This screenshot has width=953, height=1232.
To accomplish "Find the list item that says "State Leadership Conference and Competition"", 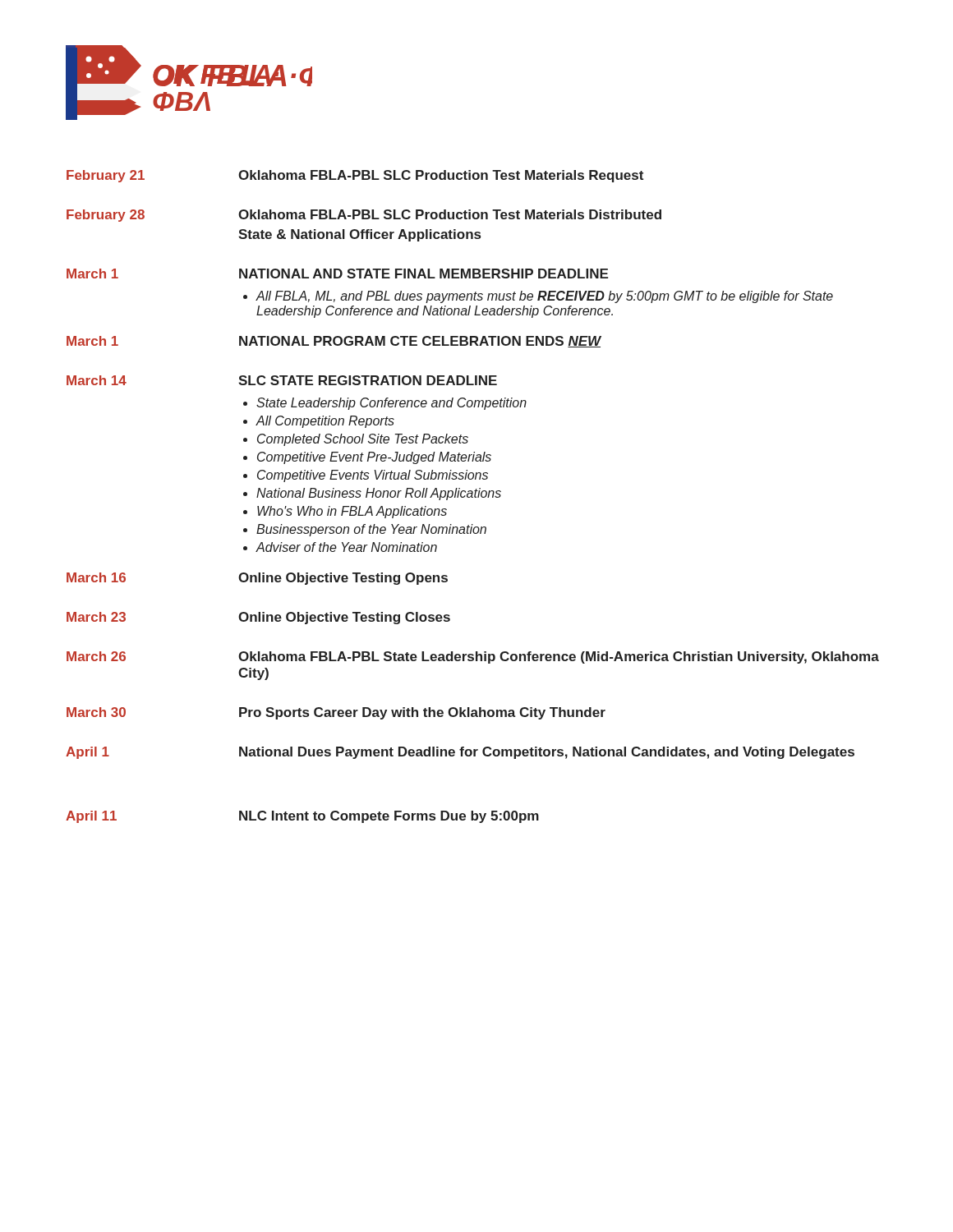I will click(392, 403).
